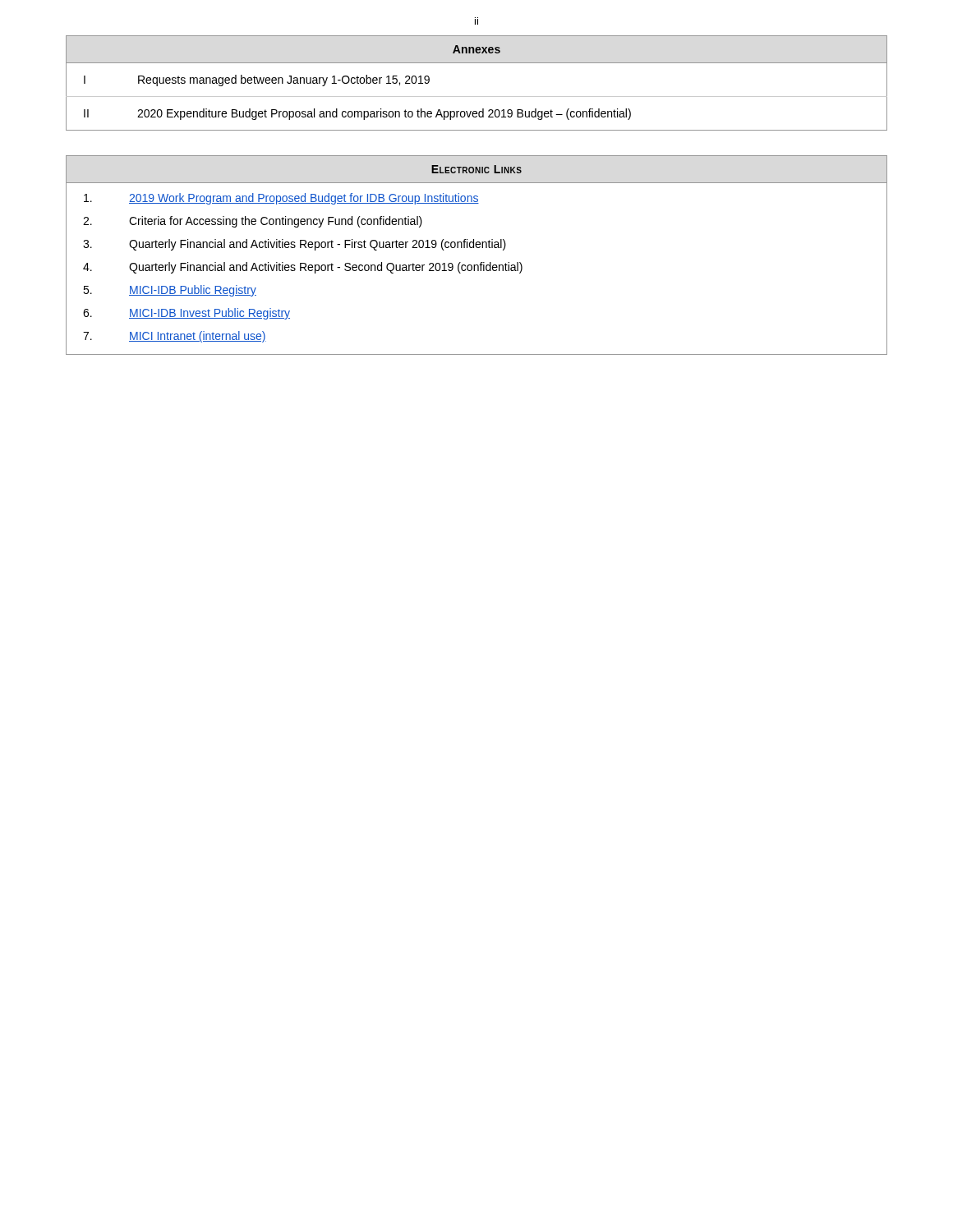This screenshot has width=953, height=1232.
Task: Find the table that mentions "MICI Intranet (internal use)"
Action: [x=476, y=255]
